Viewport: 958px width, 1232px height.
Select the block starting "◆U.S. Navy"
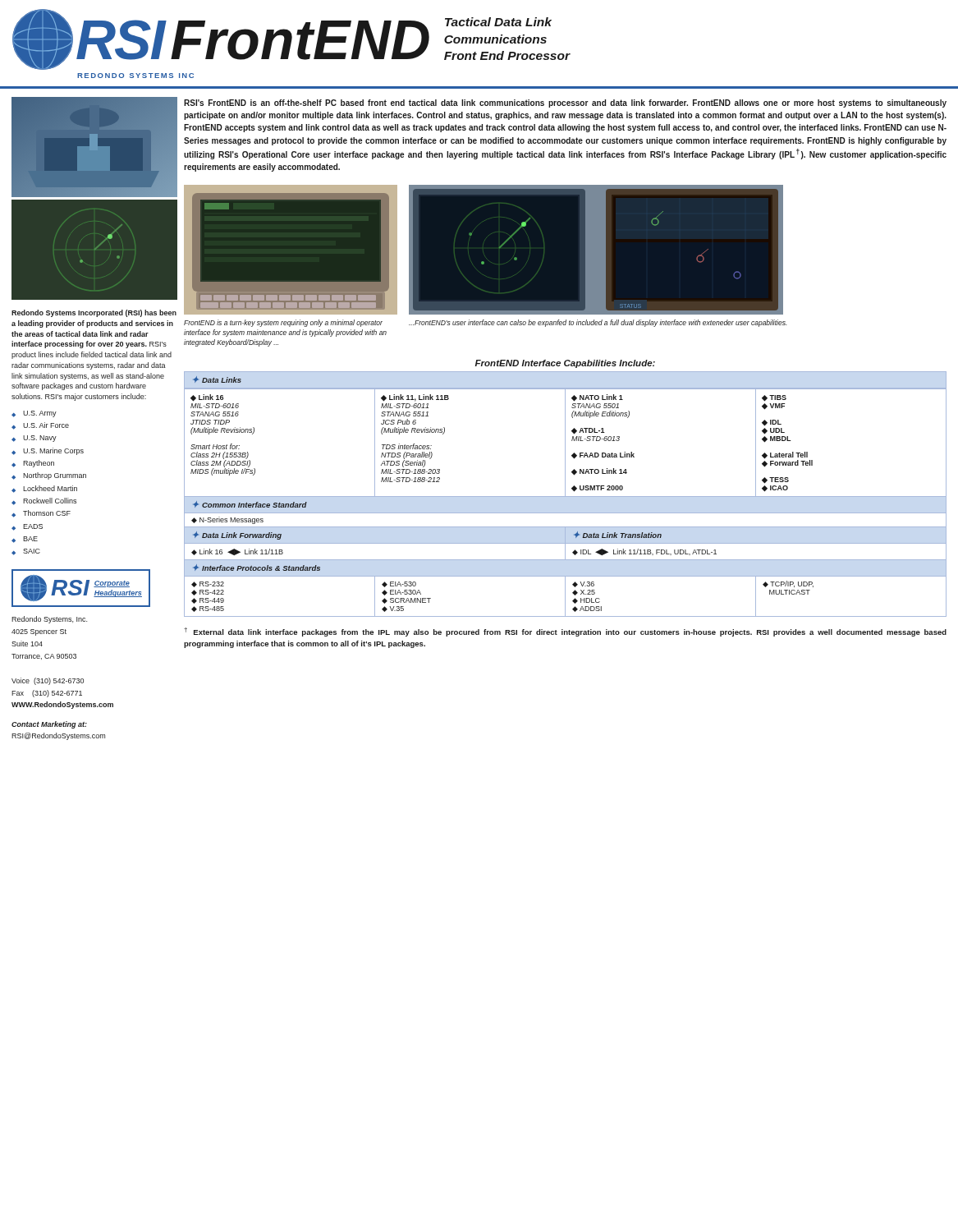point(34,439)
